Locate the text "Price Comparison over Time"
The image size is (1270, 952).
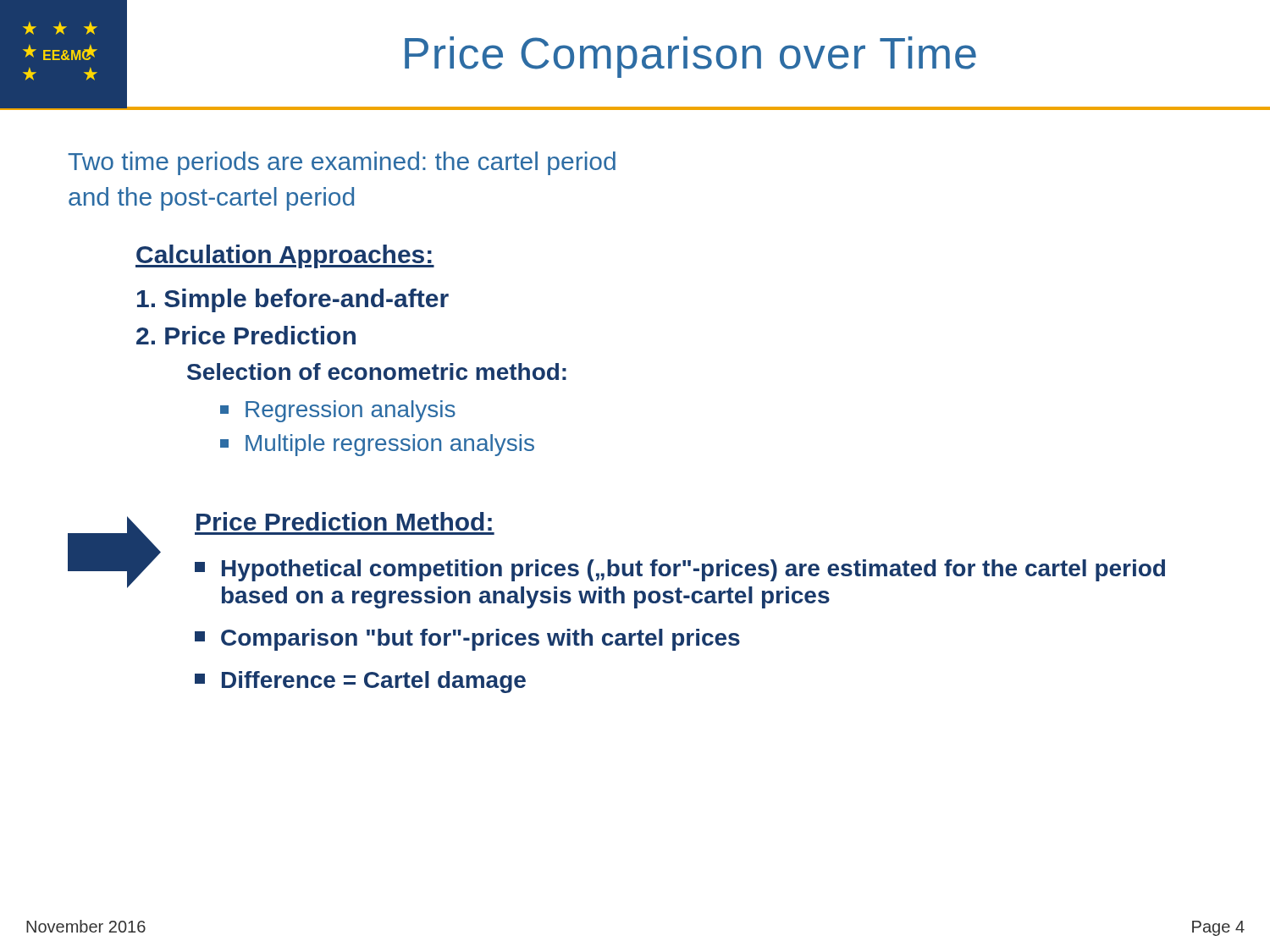coord(690,53)
